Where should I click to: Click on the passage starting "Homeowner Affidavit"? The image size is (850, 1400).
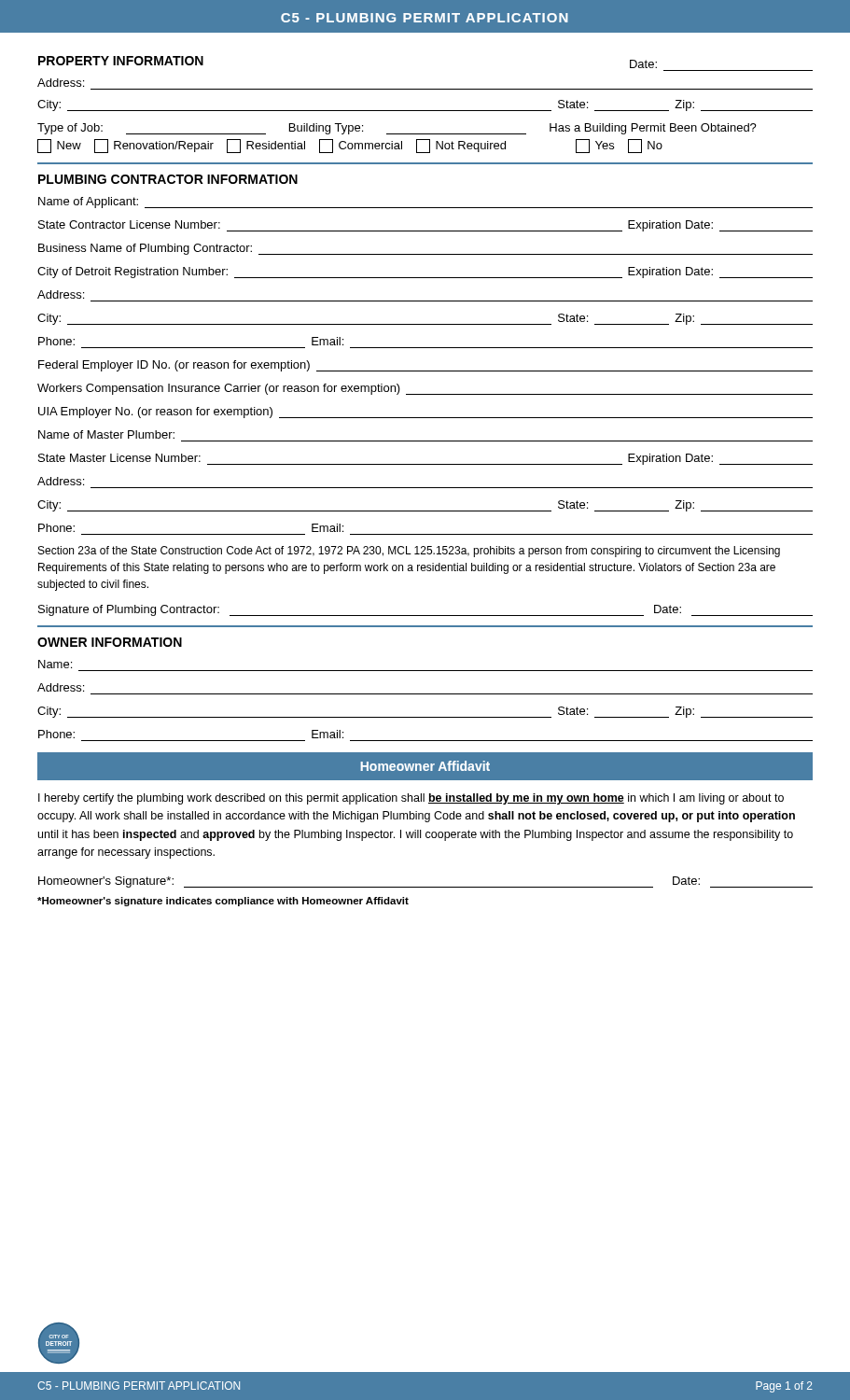tap(425, 766)
